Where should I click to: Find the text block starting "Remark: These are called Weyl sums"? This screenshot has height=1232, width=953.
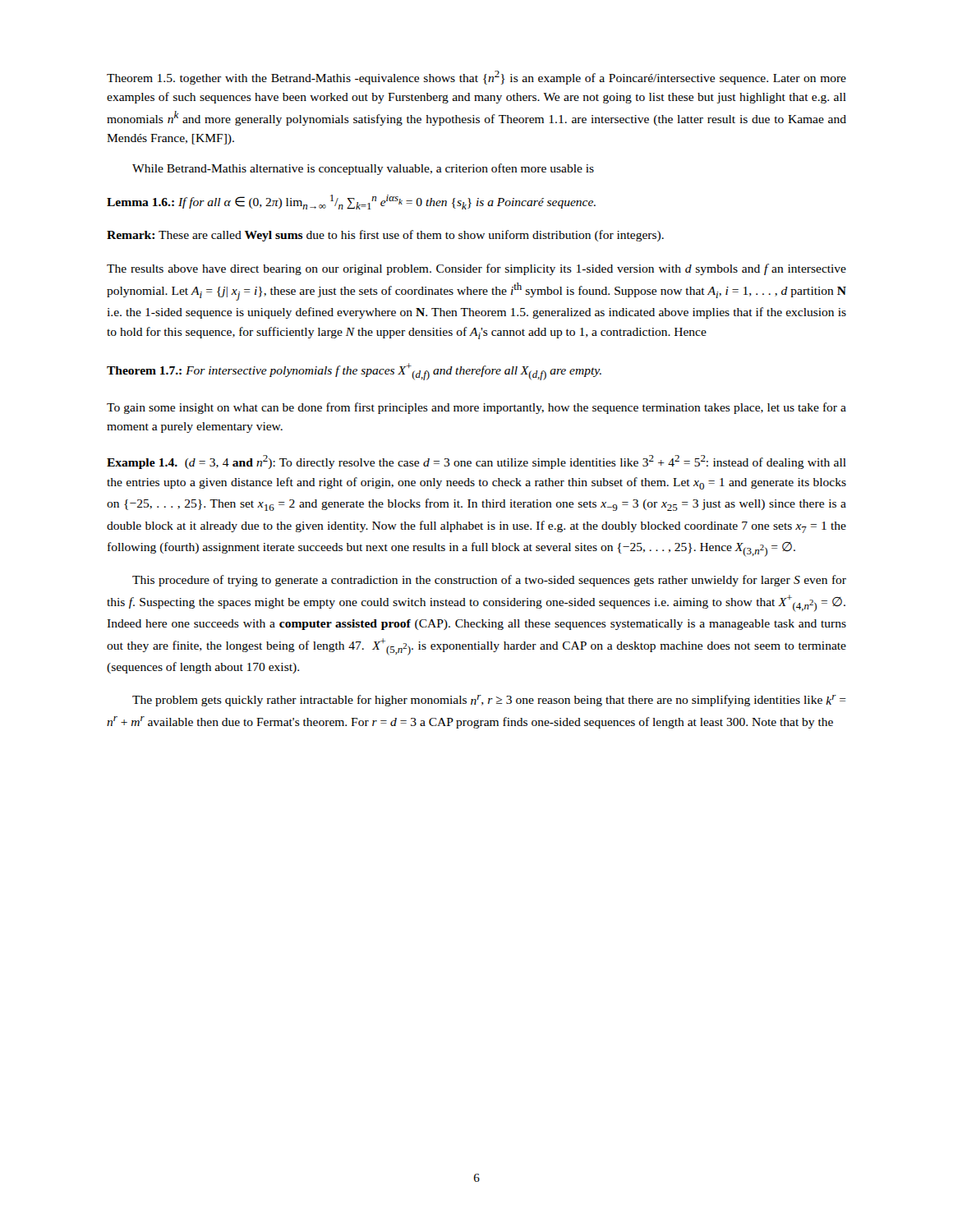pos(476,235)
